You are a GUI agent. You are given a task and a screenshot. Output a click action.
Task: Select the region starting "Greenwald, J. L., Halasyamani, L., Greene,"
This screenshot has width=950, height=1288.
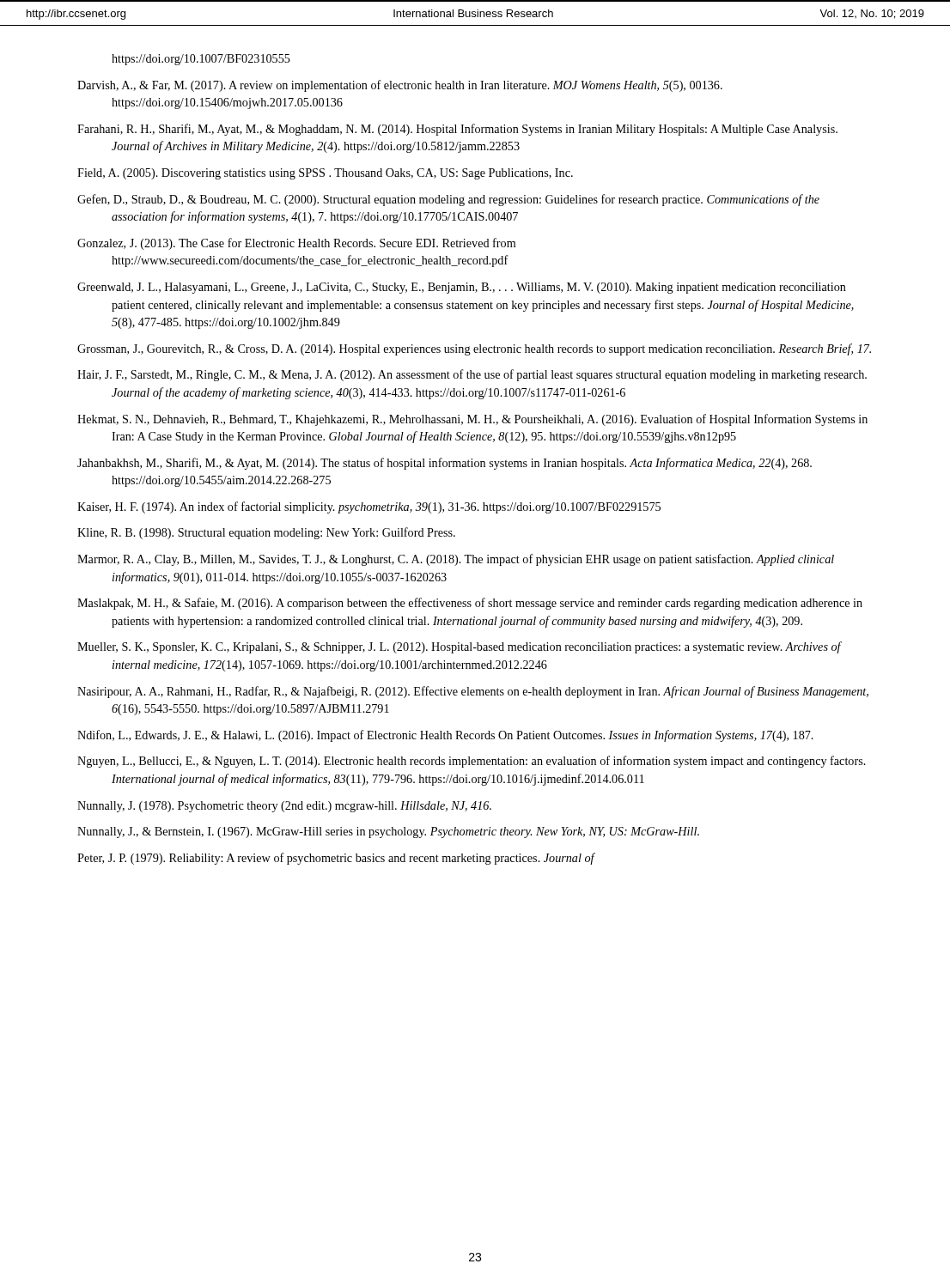tap(466, 304)
